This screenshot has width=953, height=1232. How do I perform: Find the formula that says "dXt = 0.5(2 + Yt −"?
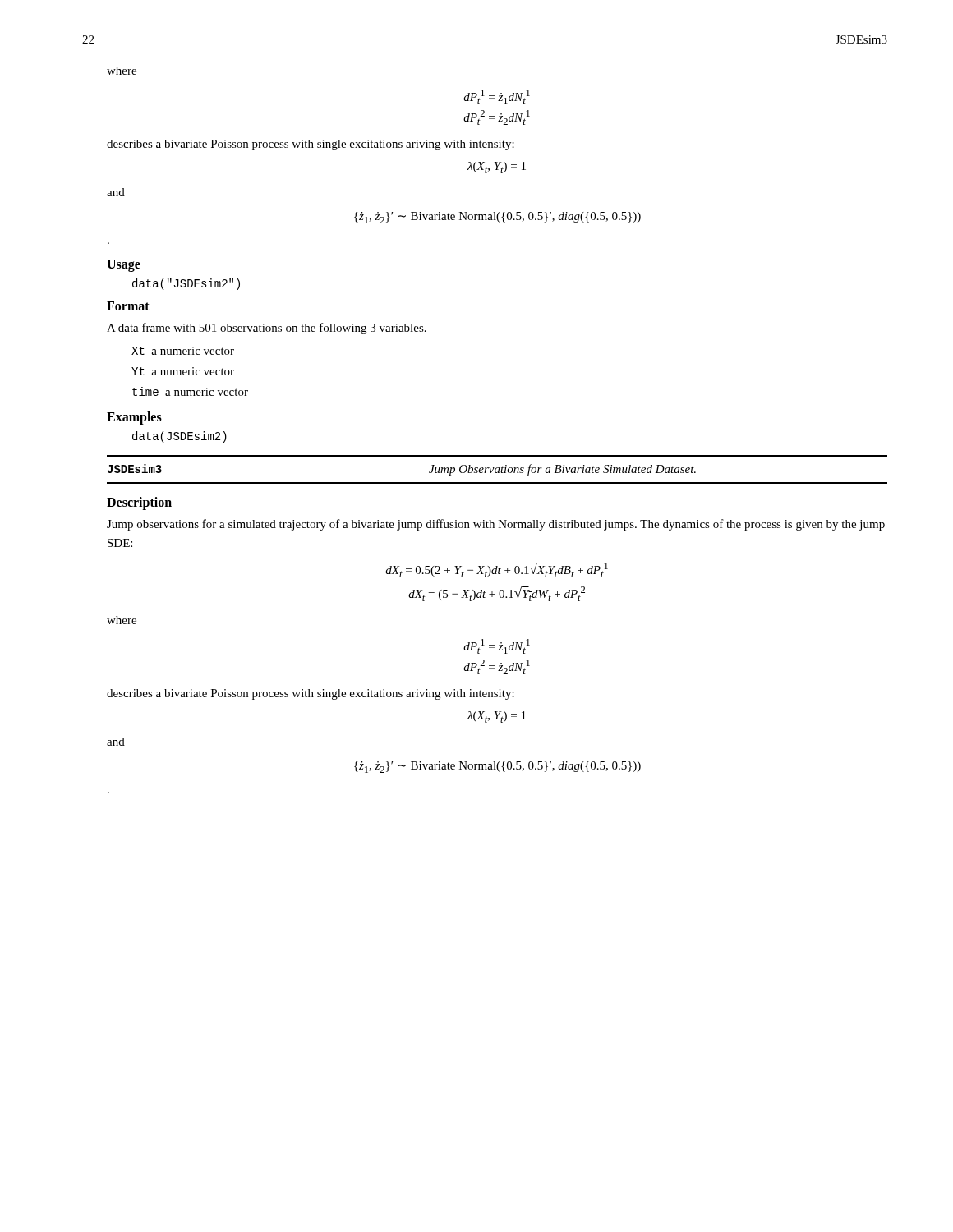pyautogui.click(x=497, y=582)
